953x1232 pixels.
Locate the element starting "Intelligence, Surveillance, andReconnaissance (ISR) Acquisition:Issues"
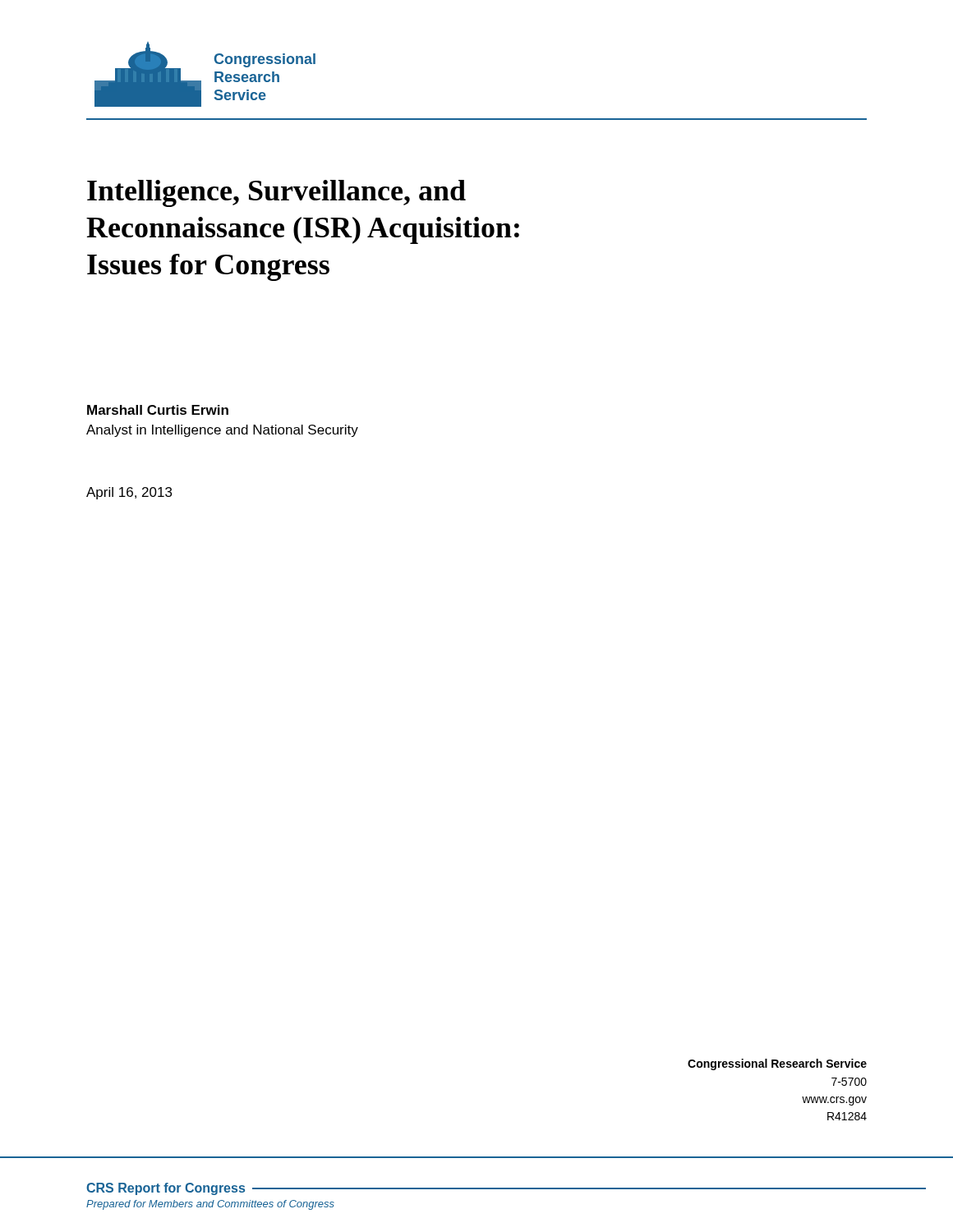click(476, 228)
